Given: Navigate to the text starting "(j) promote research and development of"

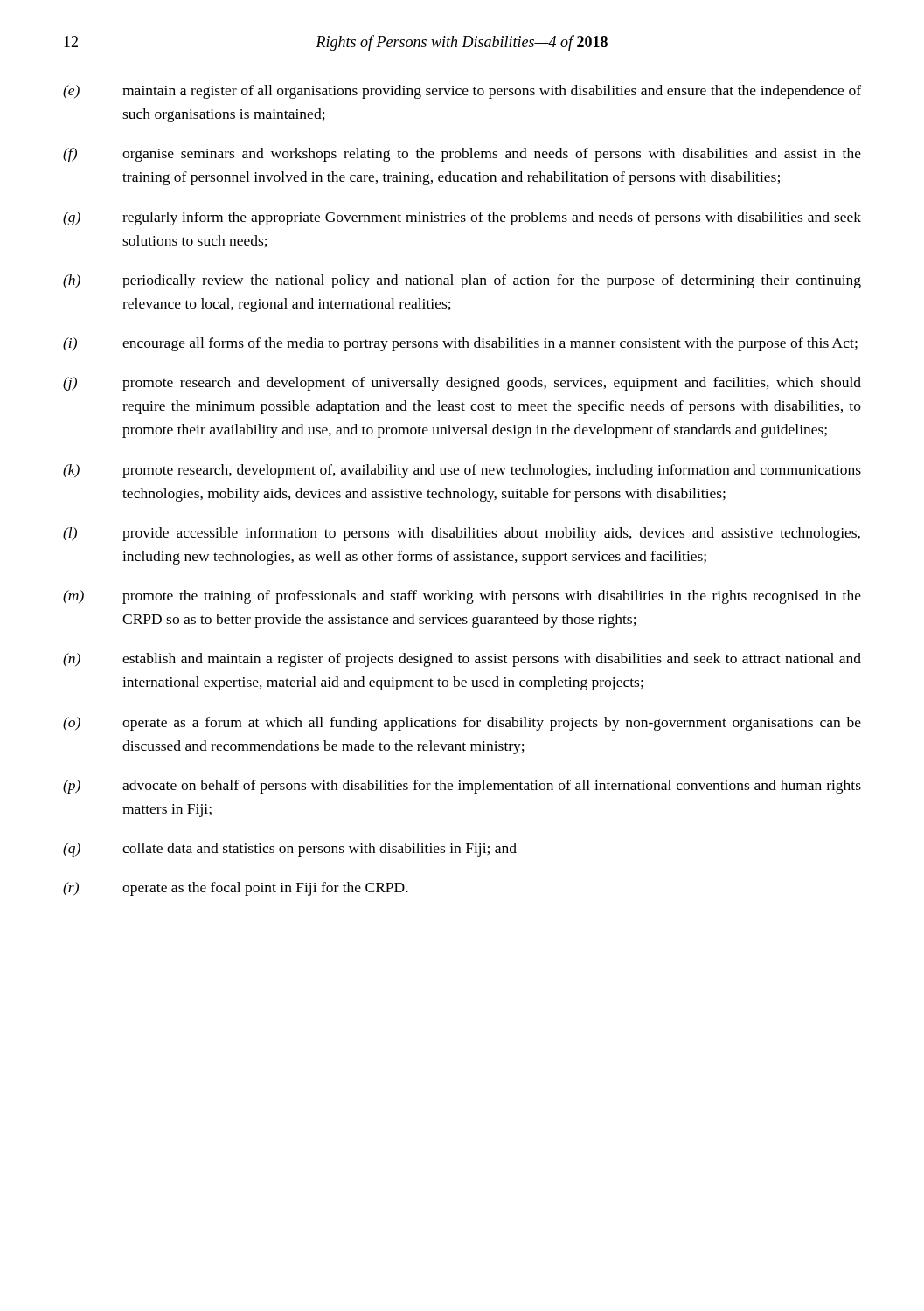Looking at the screenshot, I should [462, 406].
